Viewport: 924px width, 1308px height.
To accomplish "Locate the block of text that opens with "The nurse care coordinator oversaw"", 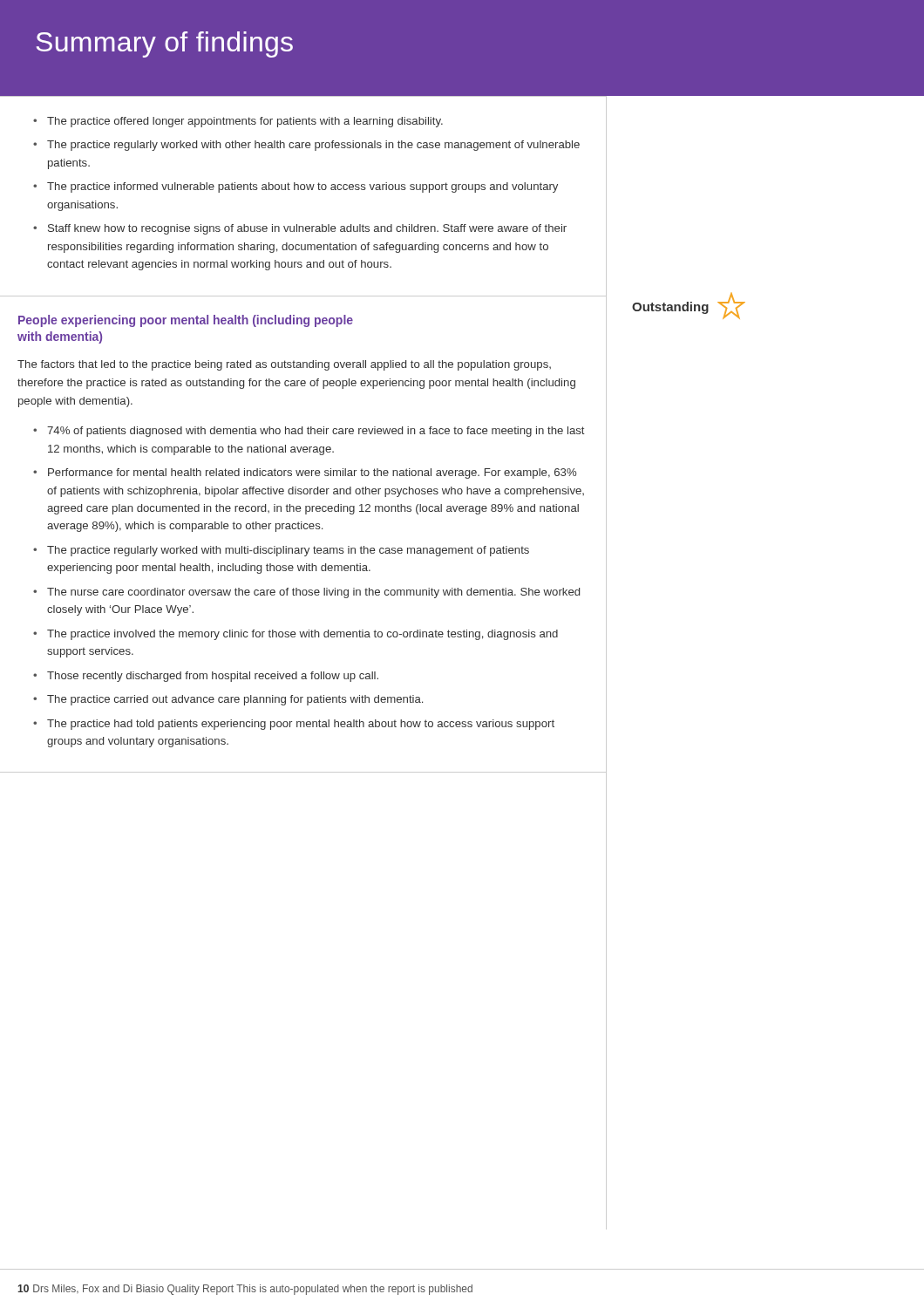I will point(303,601).
